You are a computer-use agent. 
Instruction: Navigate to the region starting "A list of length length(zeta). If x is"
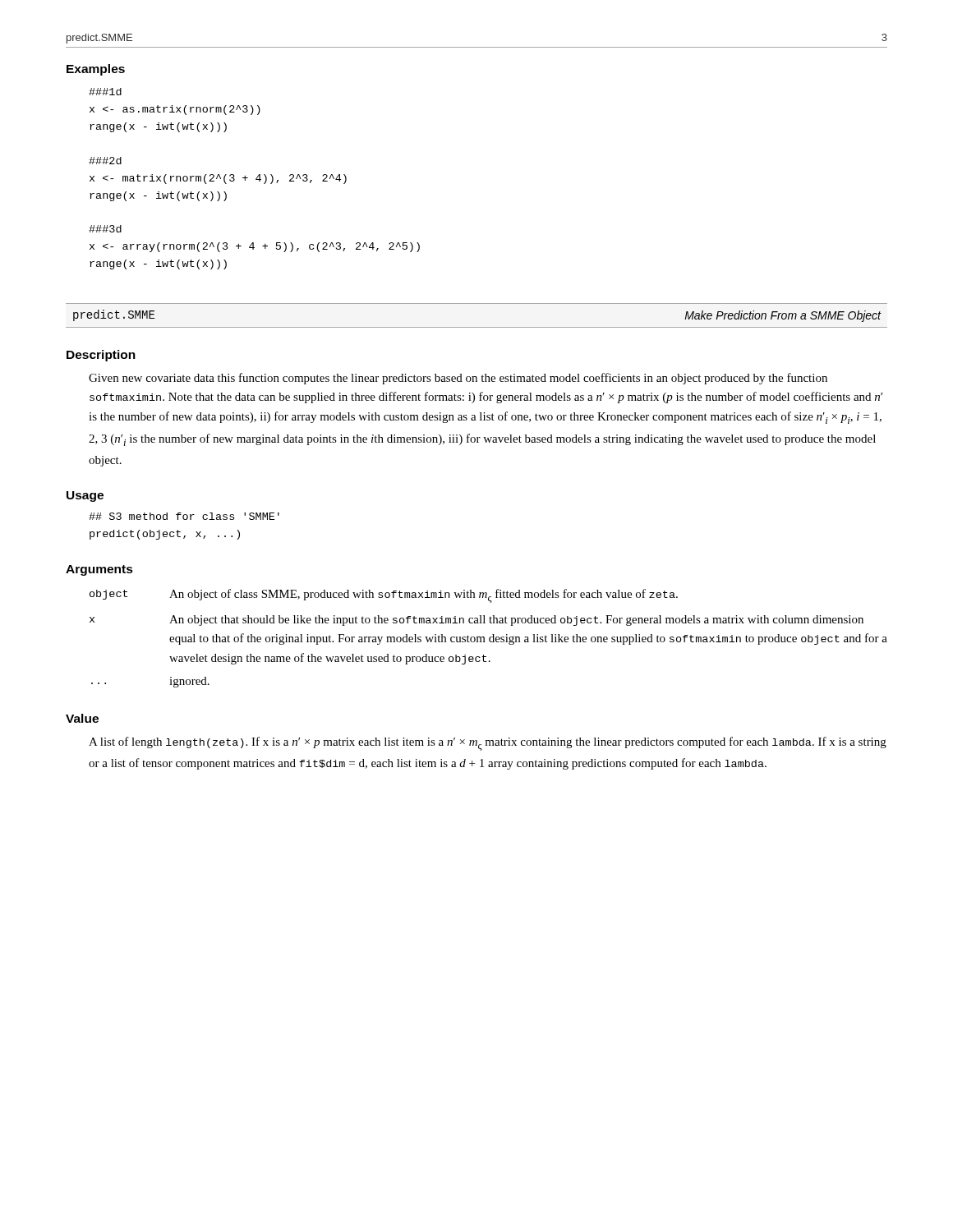(x=488, y=753)
